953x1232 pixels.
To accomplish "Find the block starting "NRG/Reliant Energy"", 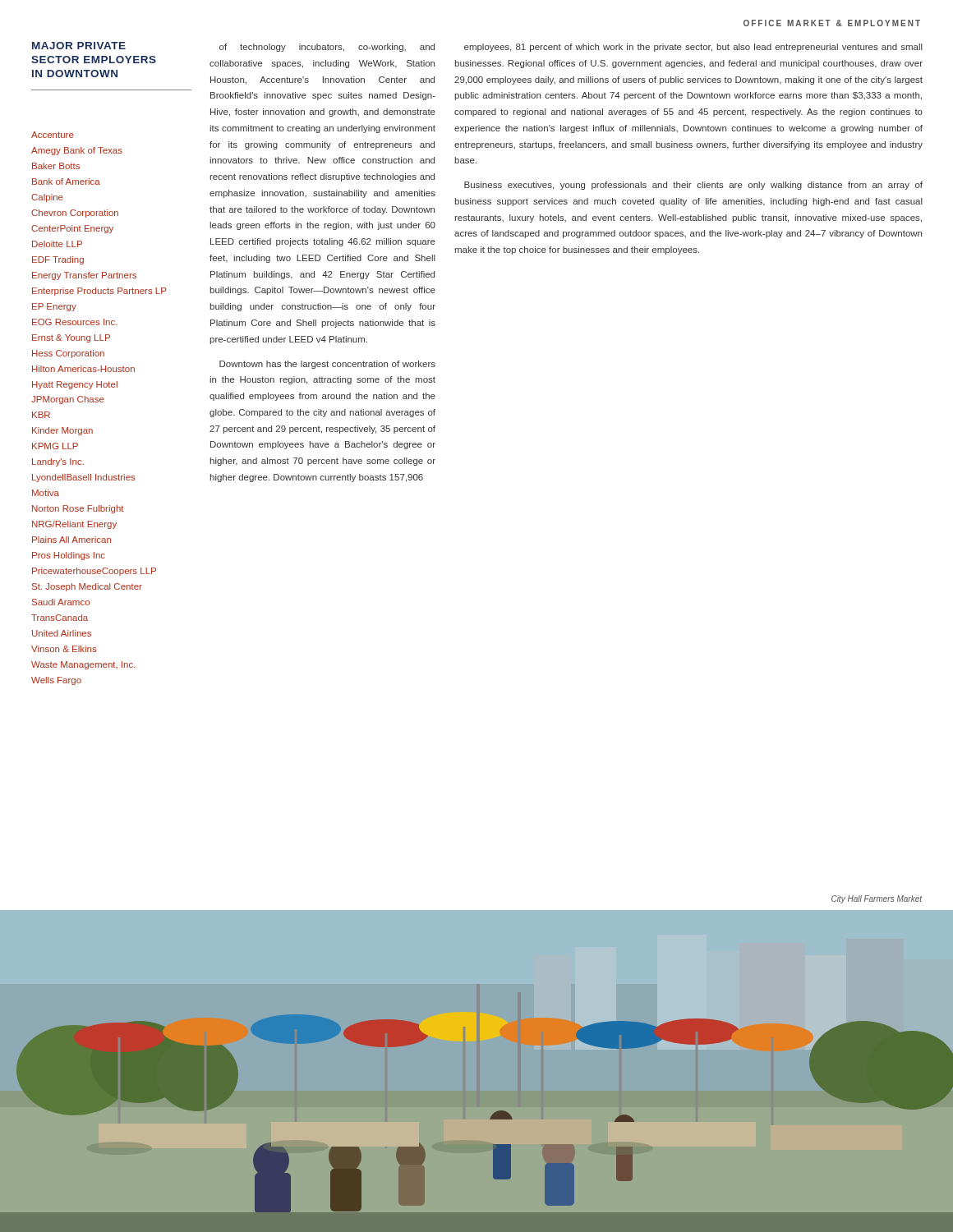I will 74,524.
